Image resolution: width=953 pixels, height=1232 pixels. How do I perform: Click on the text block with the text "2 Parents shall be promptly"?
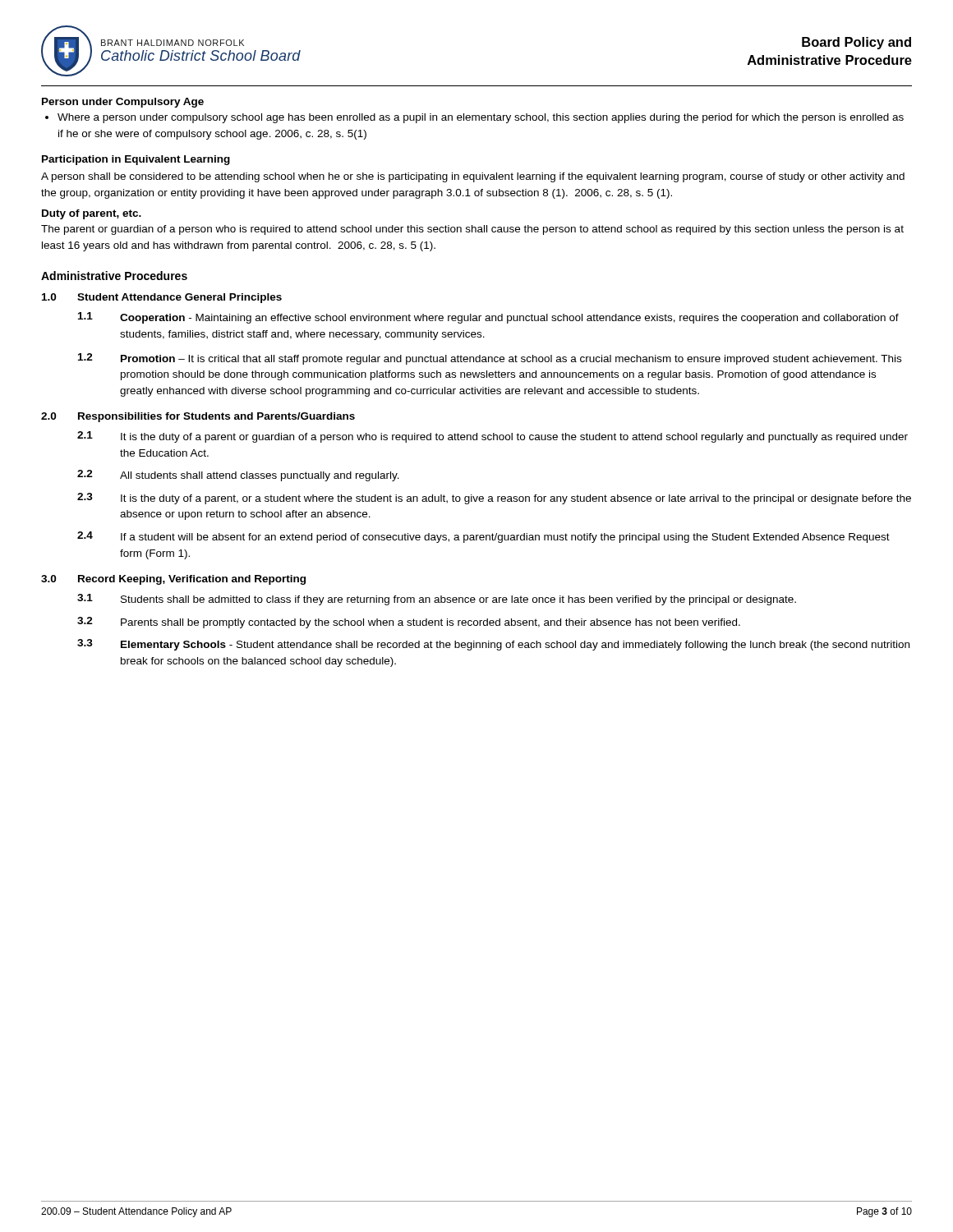495,622
